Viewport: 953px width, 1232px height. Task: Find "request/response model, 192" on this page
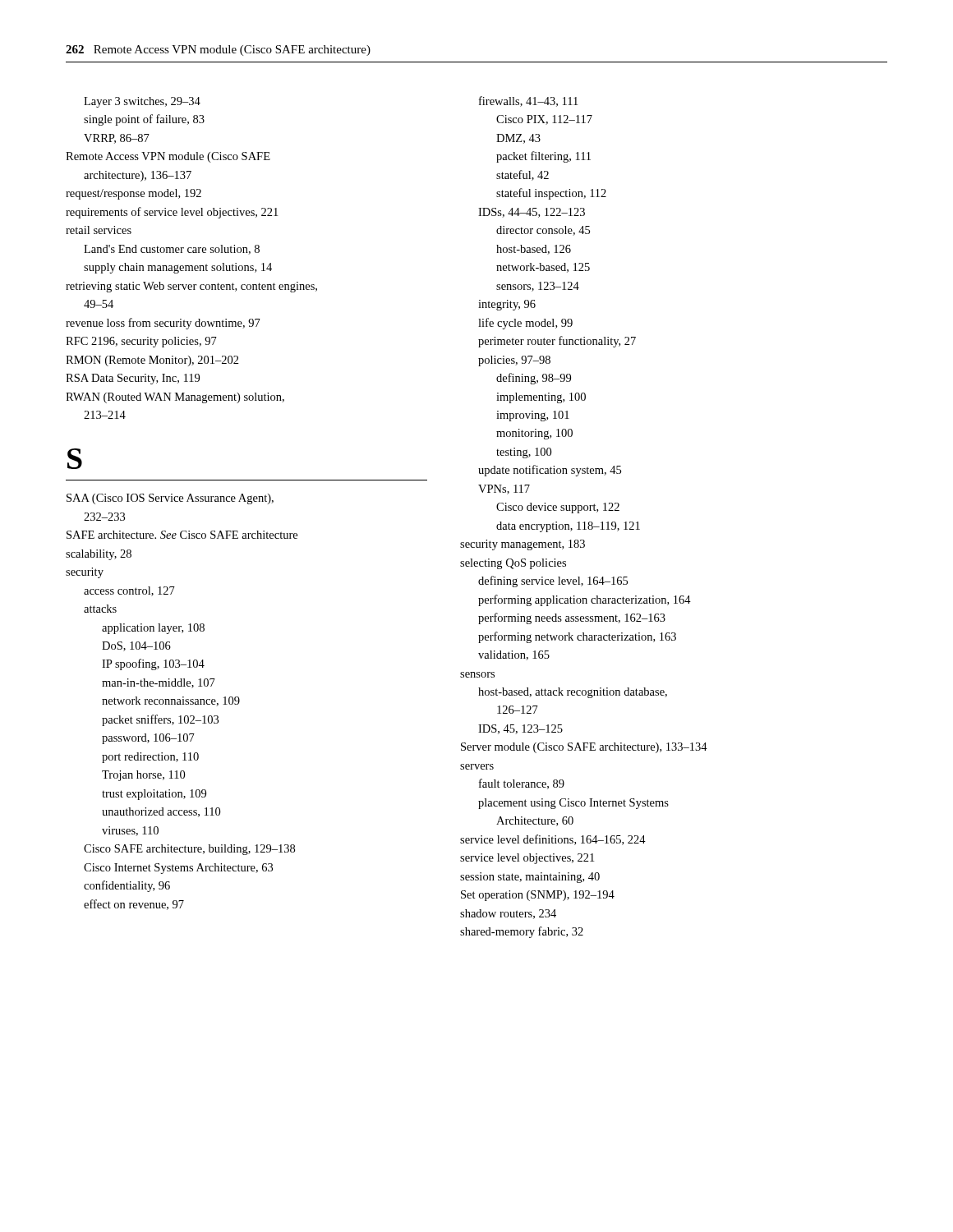[134, 193]
